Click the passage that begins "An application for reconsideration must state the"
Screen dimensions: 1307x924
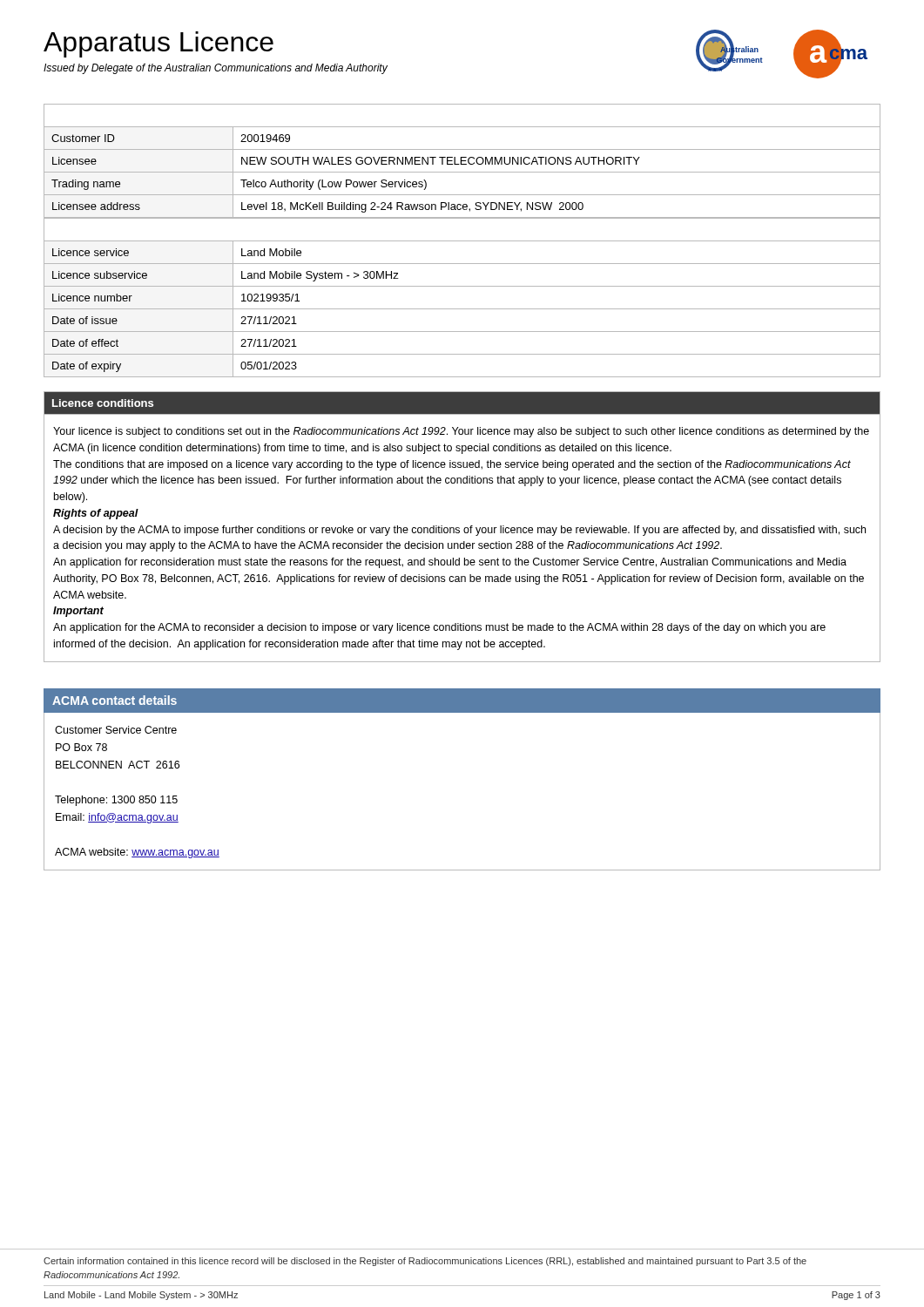point(462,579)
